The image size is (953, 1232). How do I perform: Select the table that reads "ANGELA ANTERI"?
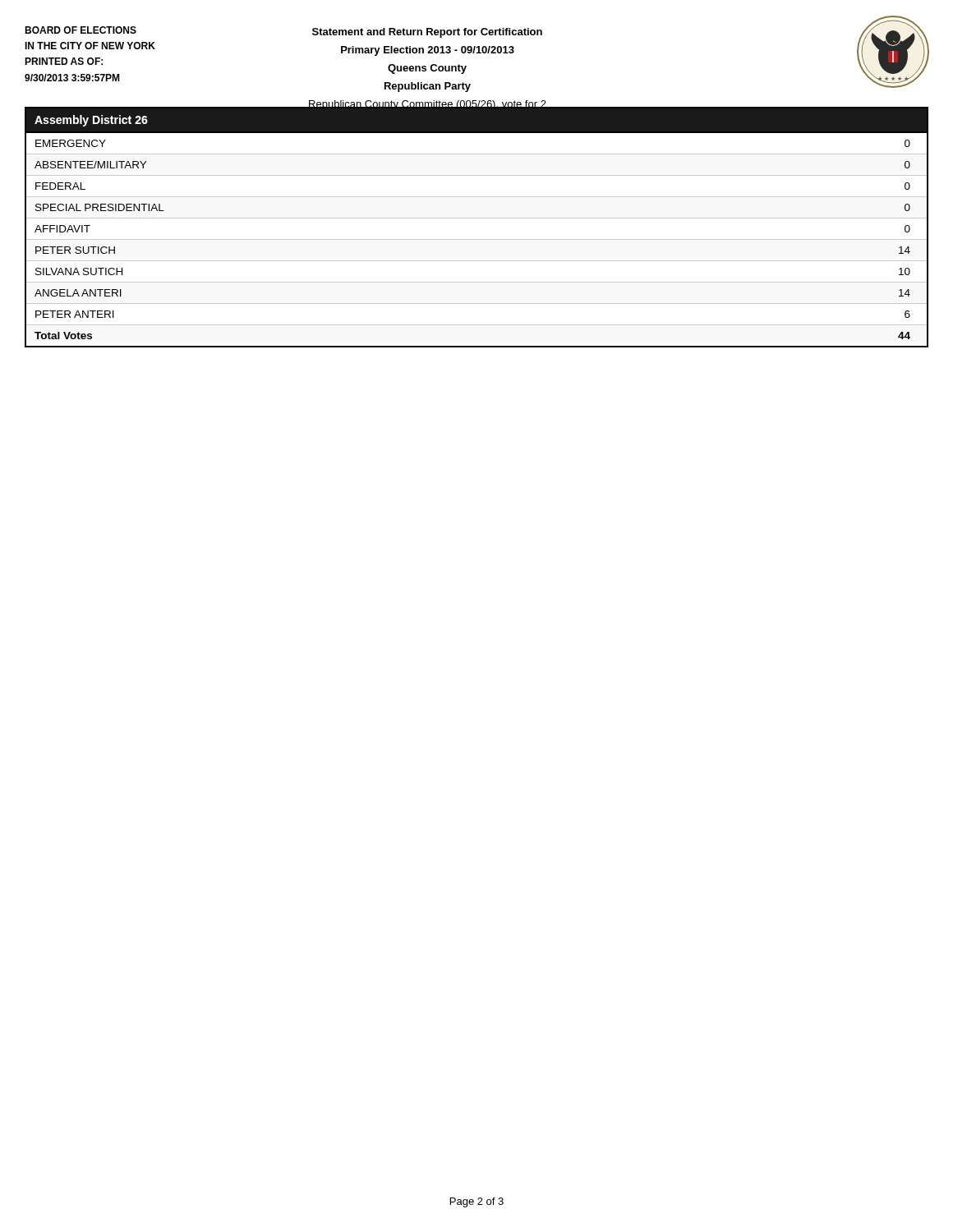pyautogui.click(x=476, y=239)
